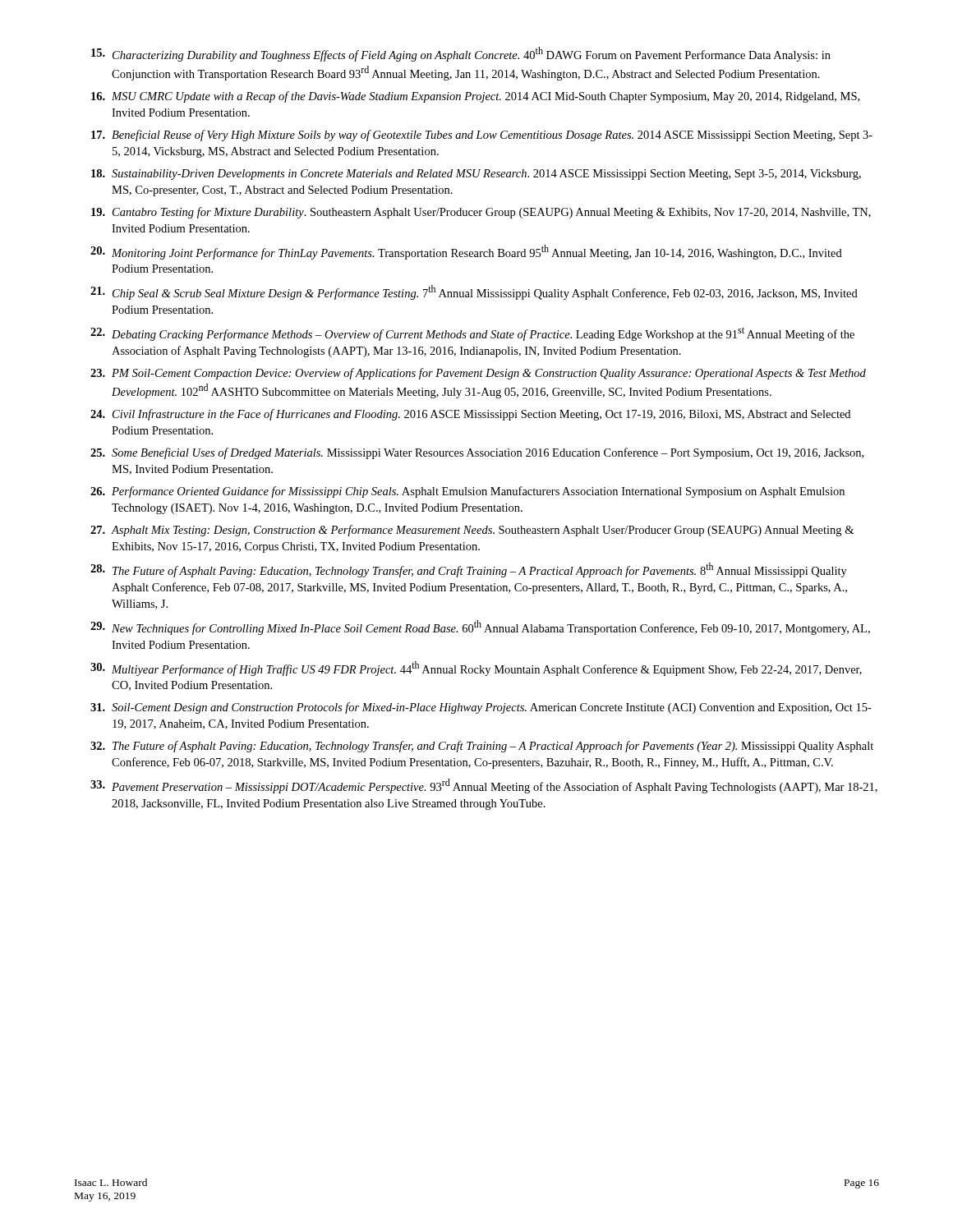953x1232 pixels.
Task: Where is the passage that starts "24. Civil Infrastructure in the Face of"?
Action: point(476,422)
